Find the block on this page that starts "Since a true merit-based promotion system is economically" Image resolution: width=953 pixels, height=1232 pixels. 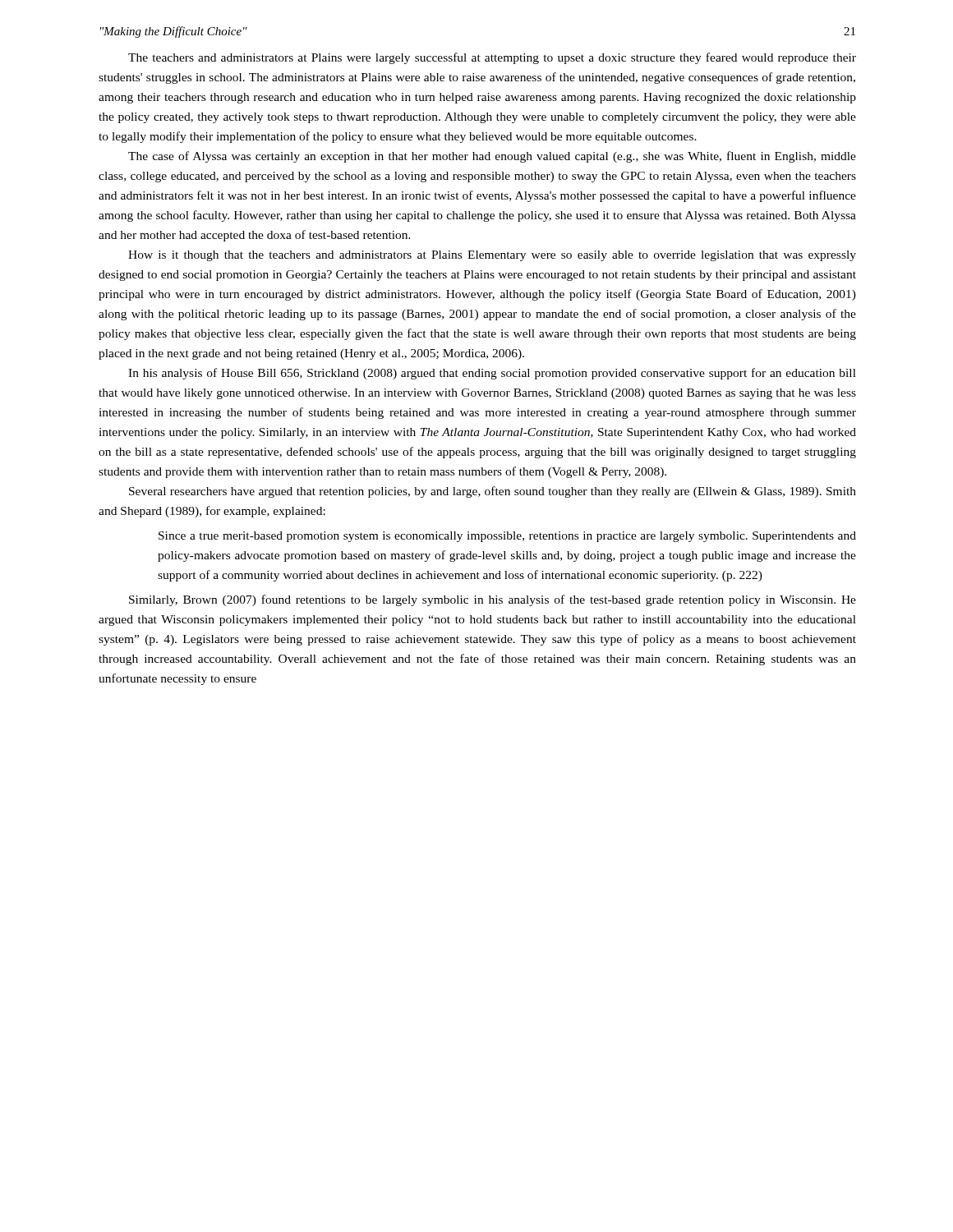(507, 556)
